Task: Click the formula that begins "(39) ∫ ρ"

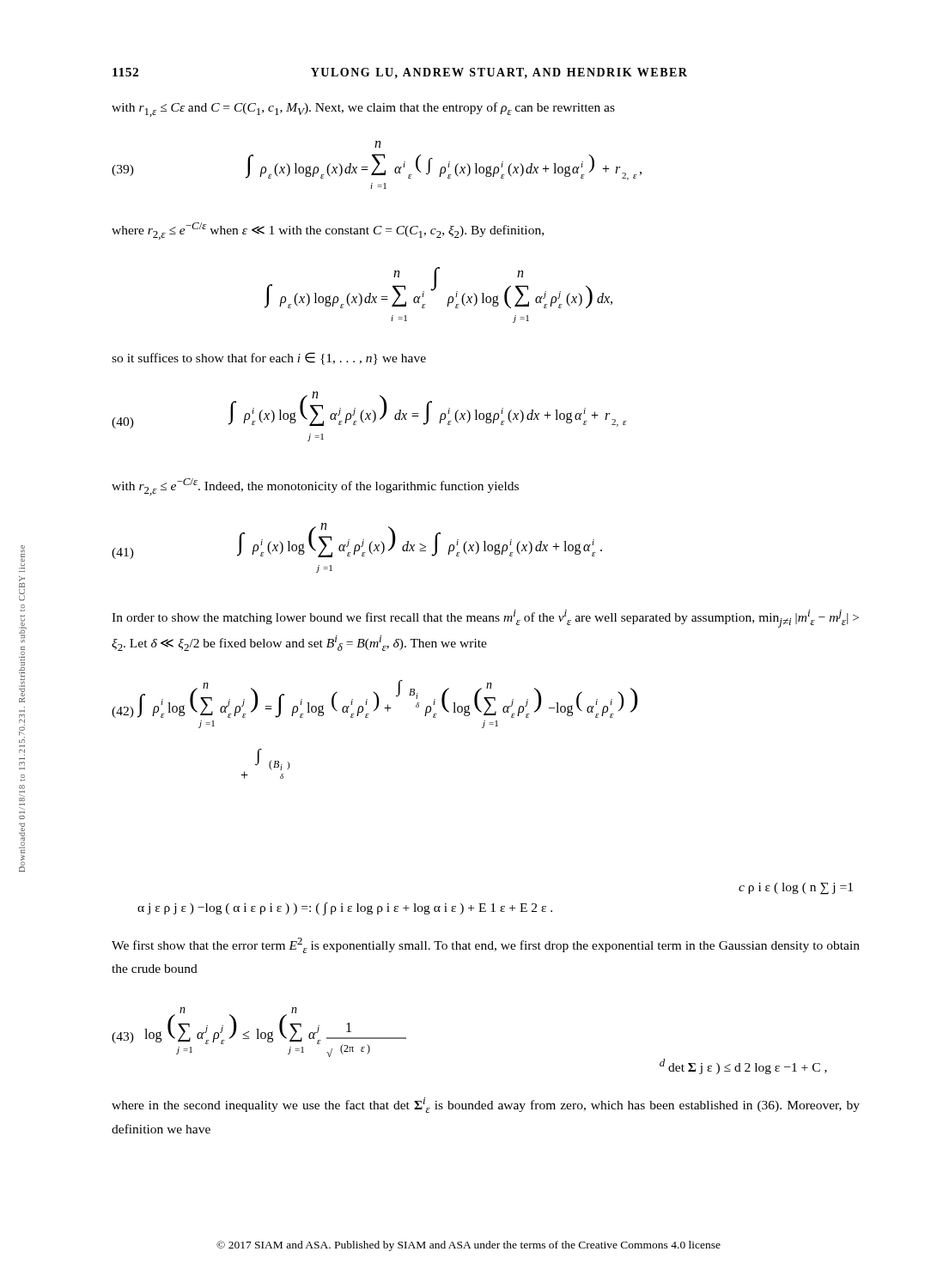Action: click(x=486, y=169)
